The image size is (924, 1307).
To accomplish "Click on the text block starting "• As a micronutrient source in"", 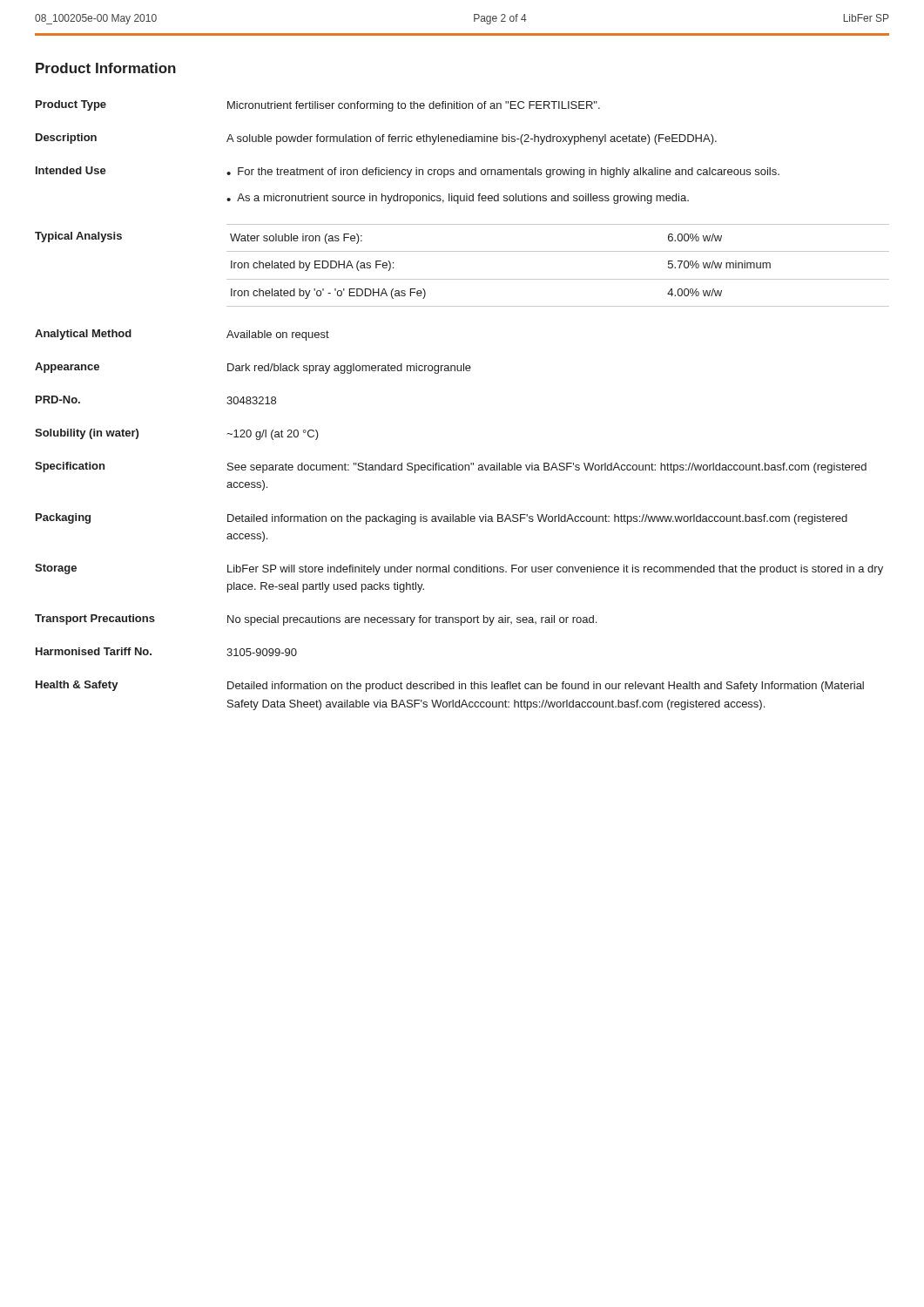I will point(458,199).
